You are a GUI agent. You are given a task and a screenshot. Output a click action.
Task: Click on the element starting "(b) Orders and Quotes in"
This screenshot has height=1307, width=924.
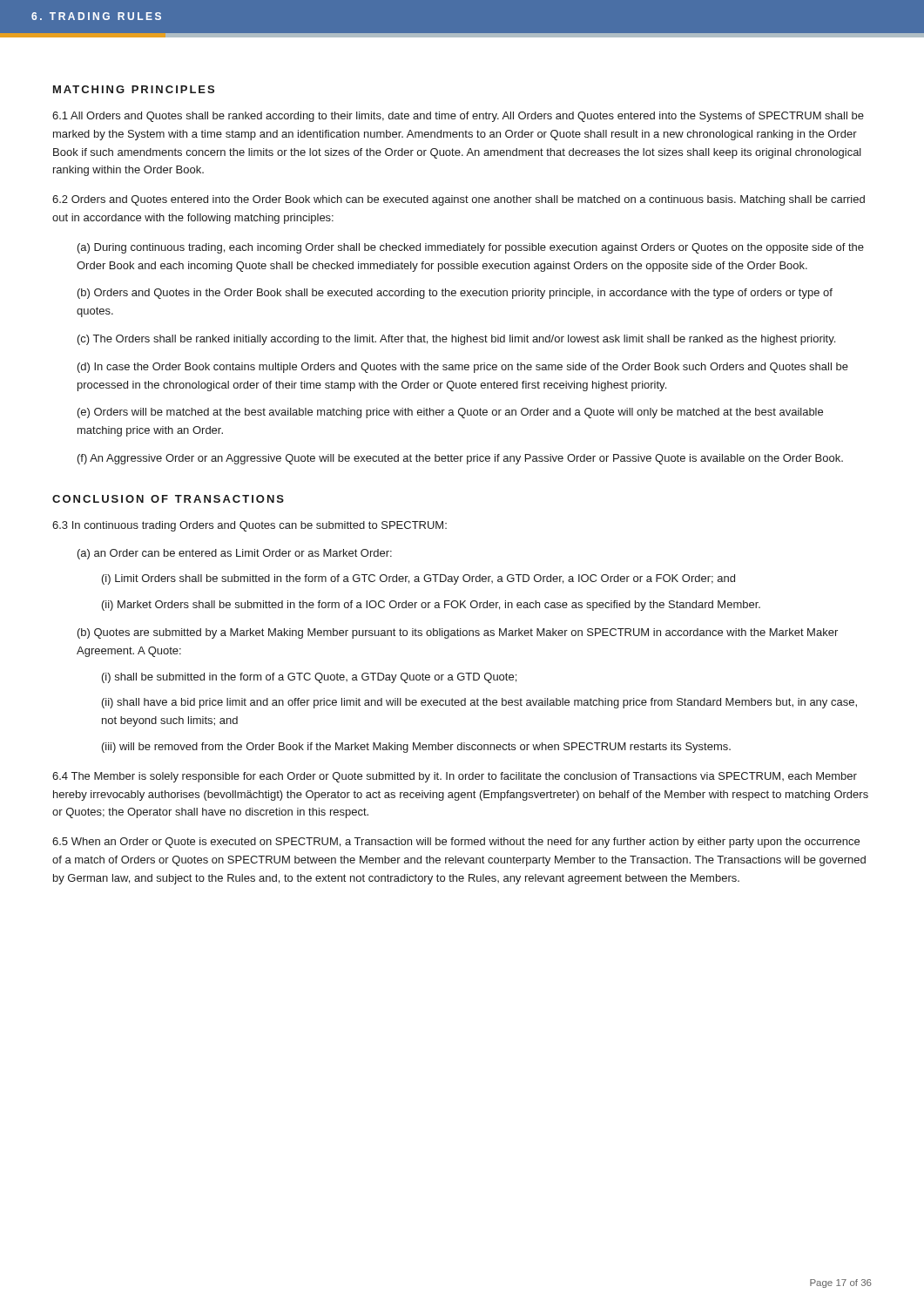point(455,302)
